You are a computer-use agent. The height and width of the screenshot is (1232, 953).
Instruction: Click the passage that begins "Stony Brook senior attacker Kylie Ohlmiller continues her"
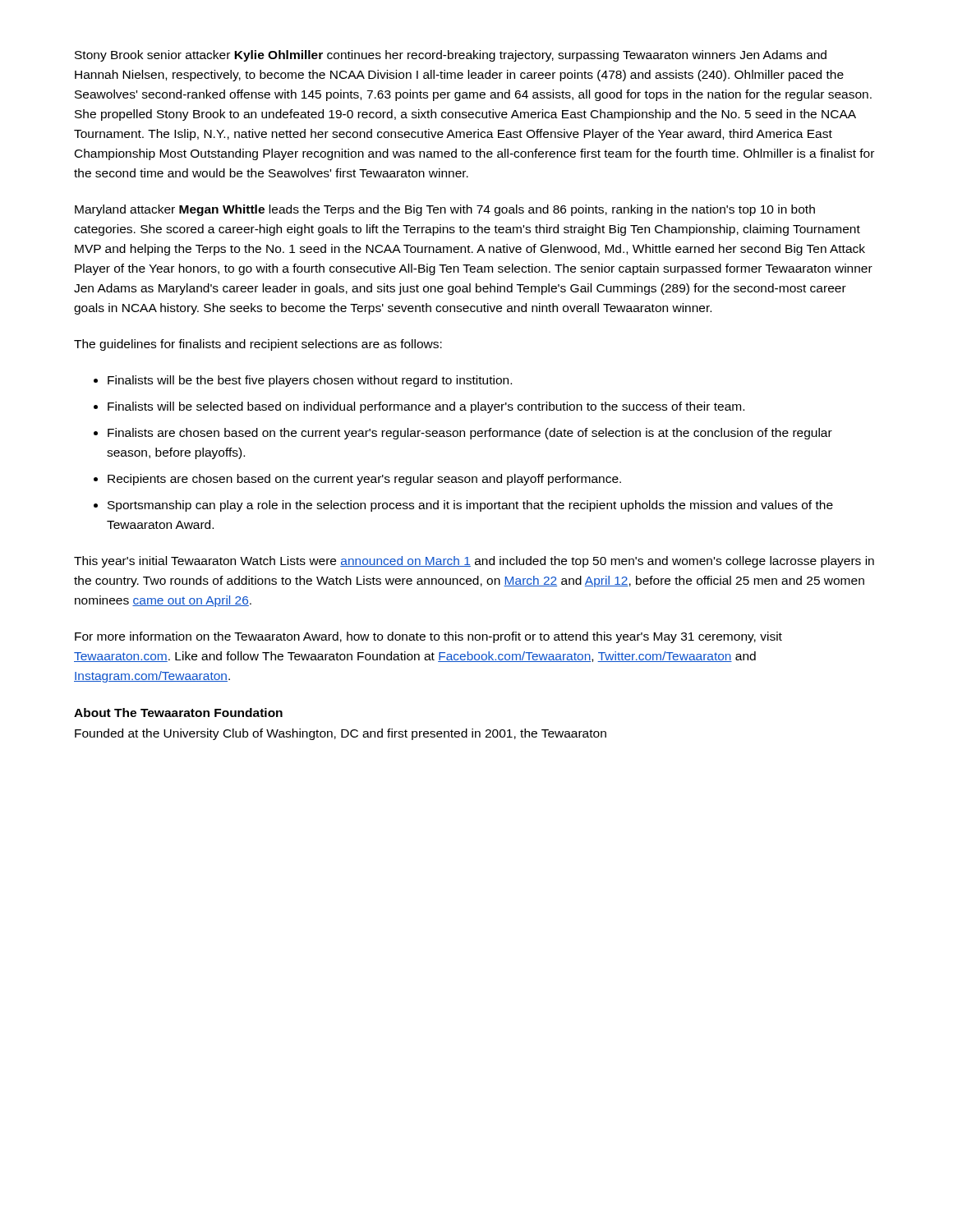474,114
